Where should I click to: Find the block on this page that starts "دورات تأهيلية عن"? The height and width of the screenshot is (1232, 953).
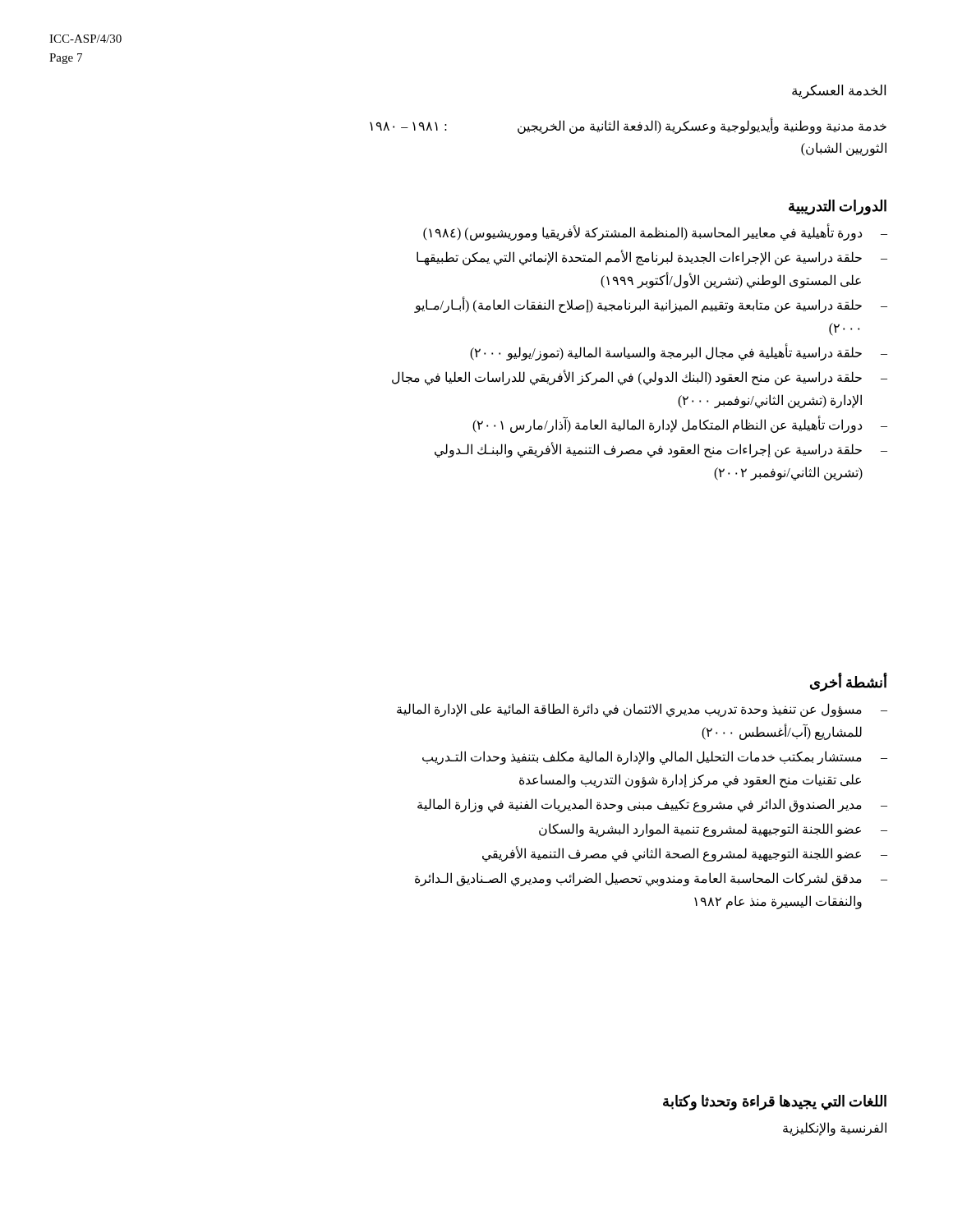pyautogui.click(x=667, y=425)
